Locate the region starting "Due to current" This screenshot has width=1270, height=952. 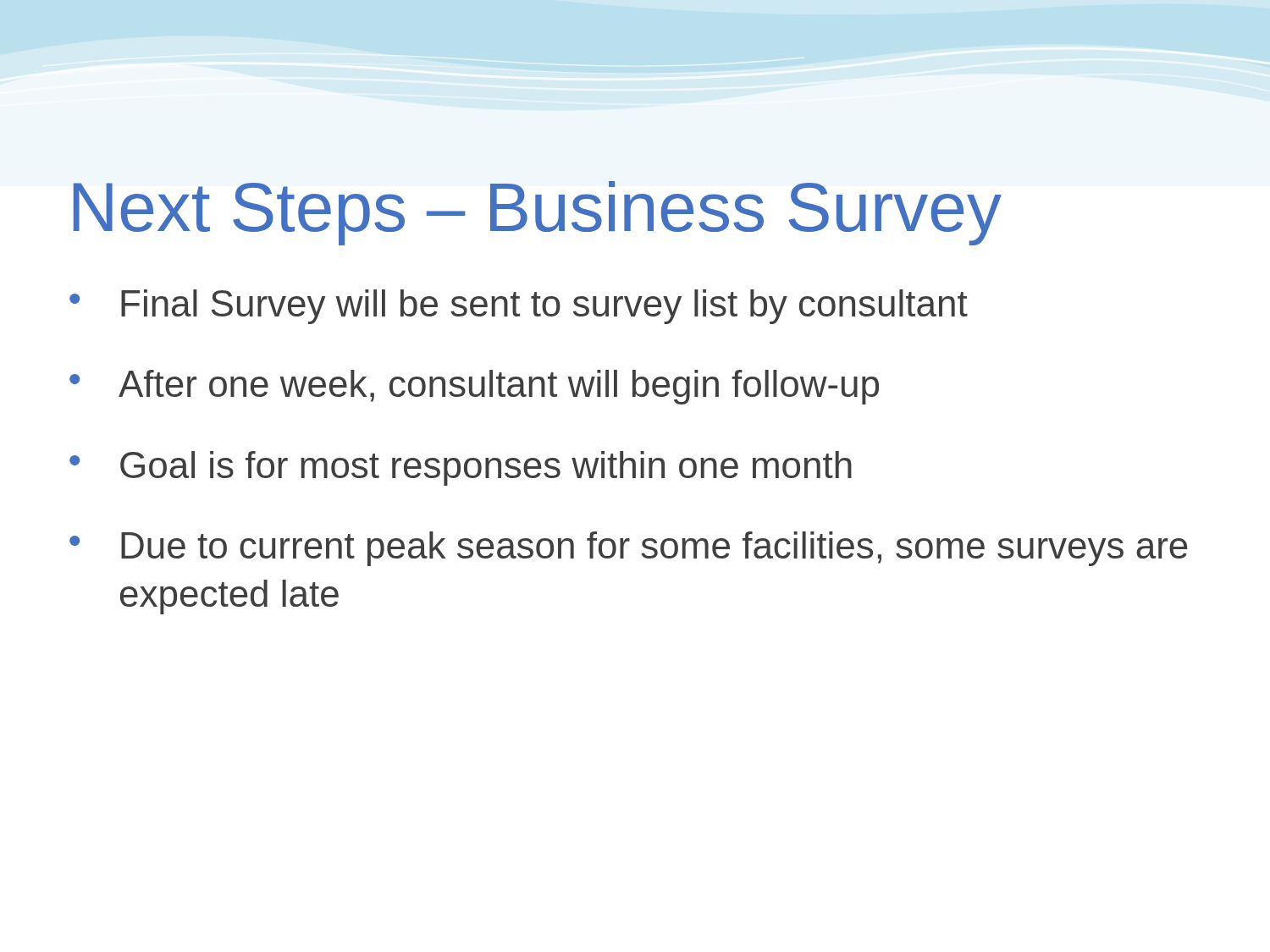pos(654,569)
